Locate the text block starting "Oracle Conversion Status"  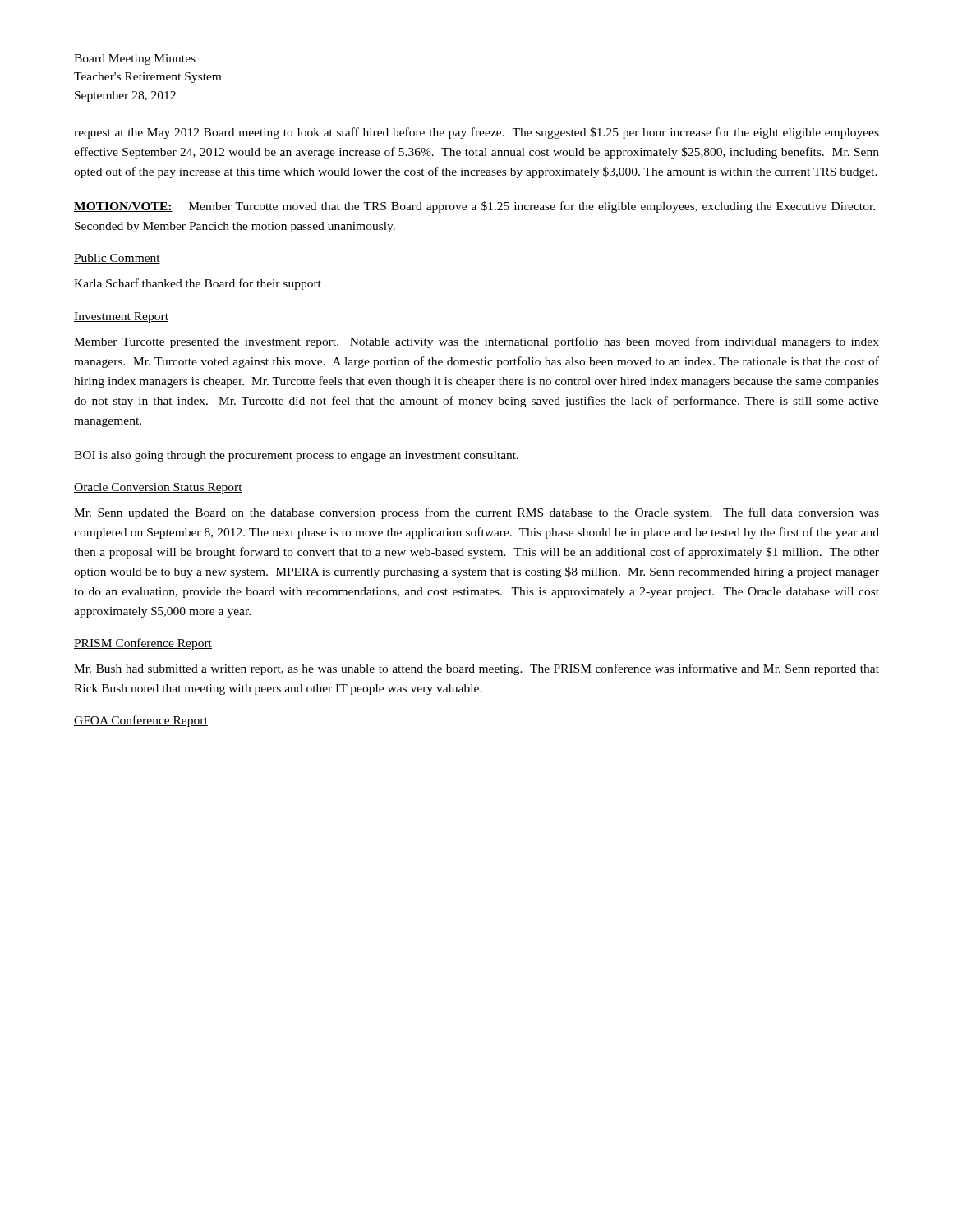pos(158,486)
